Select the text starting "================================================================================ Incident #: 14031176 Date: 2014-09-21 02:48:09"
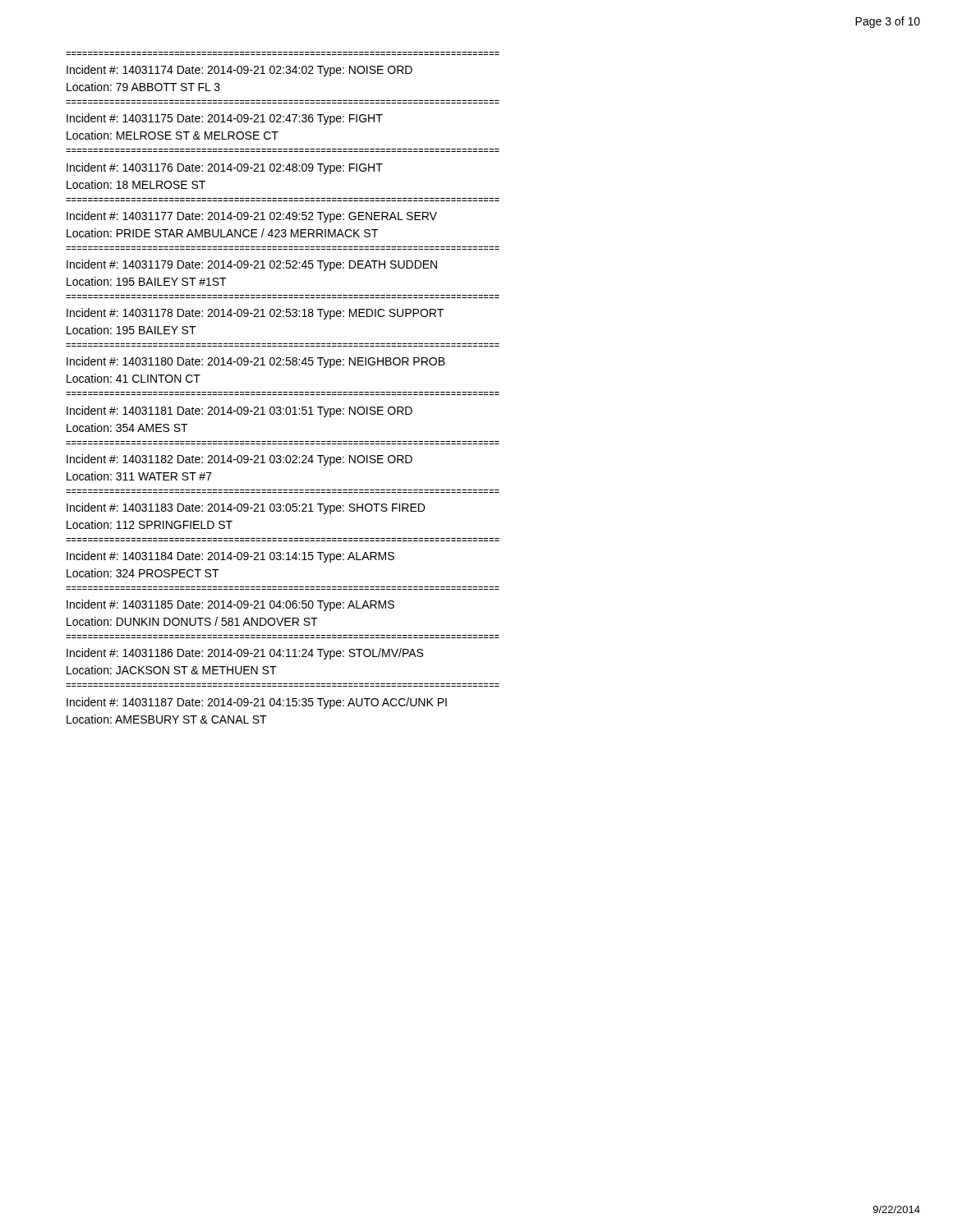 [225, 168]
